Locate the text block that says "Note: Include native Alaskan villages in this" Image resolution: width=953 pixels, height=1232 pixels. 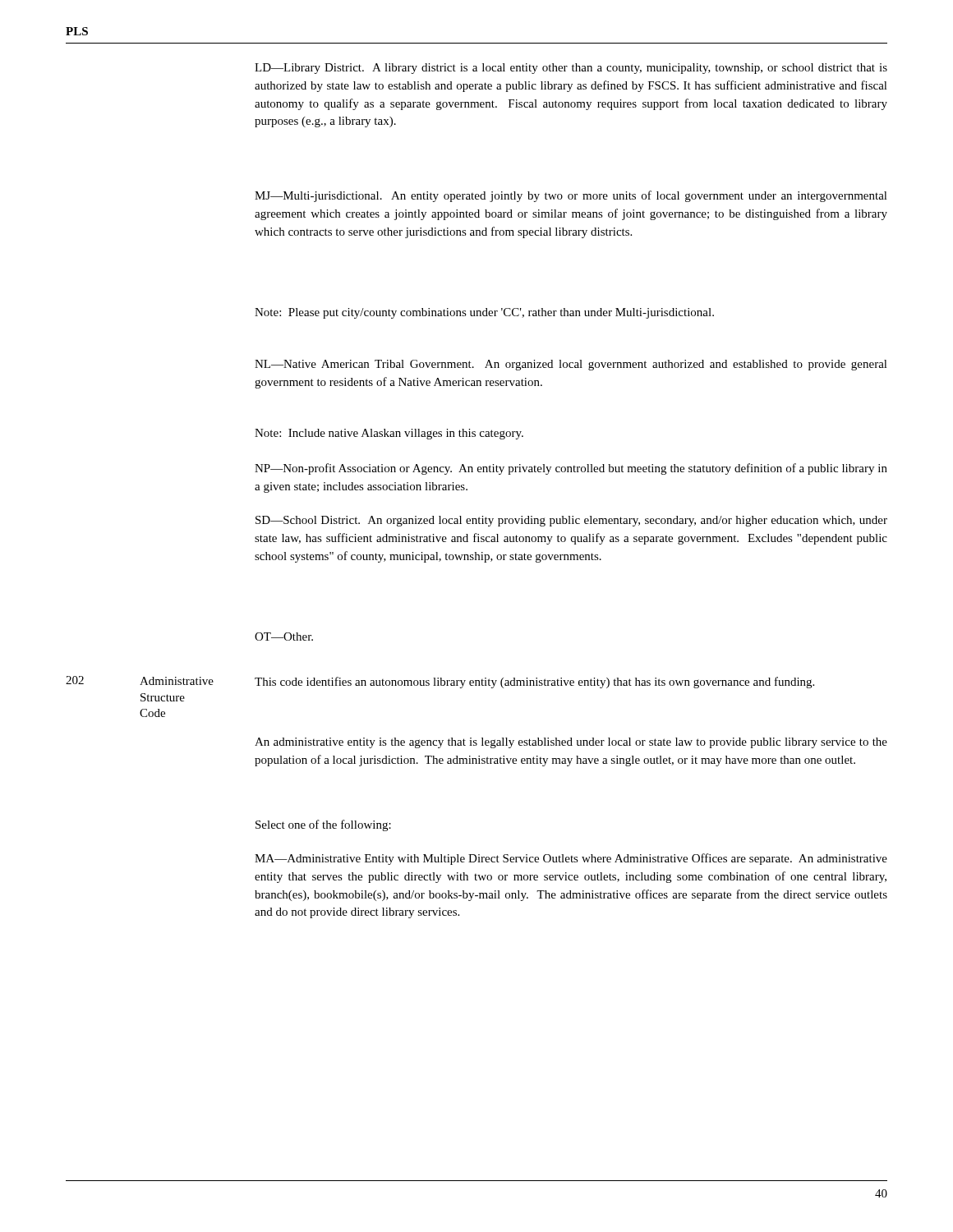[389, 434]
